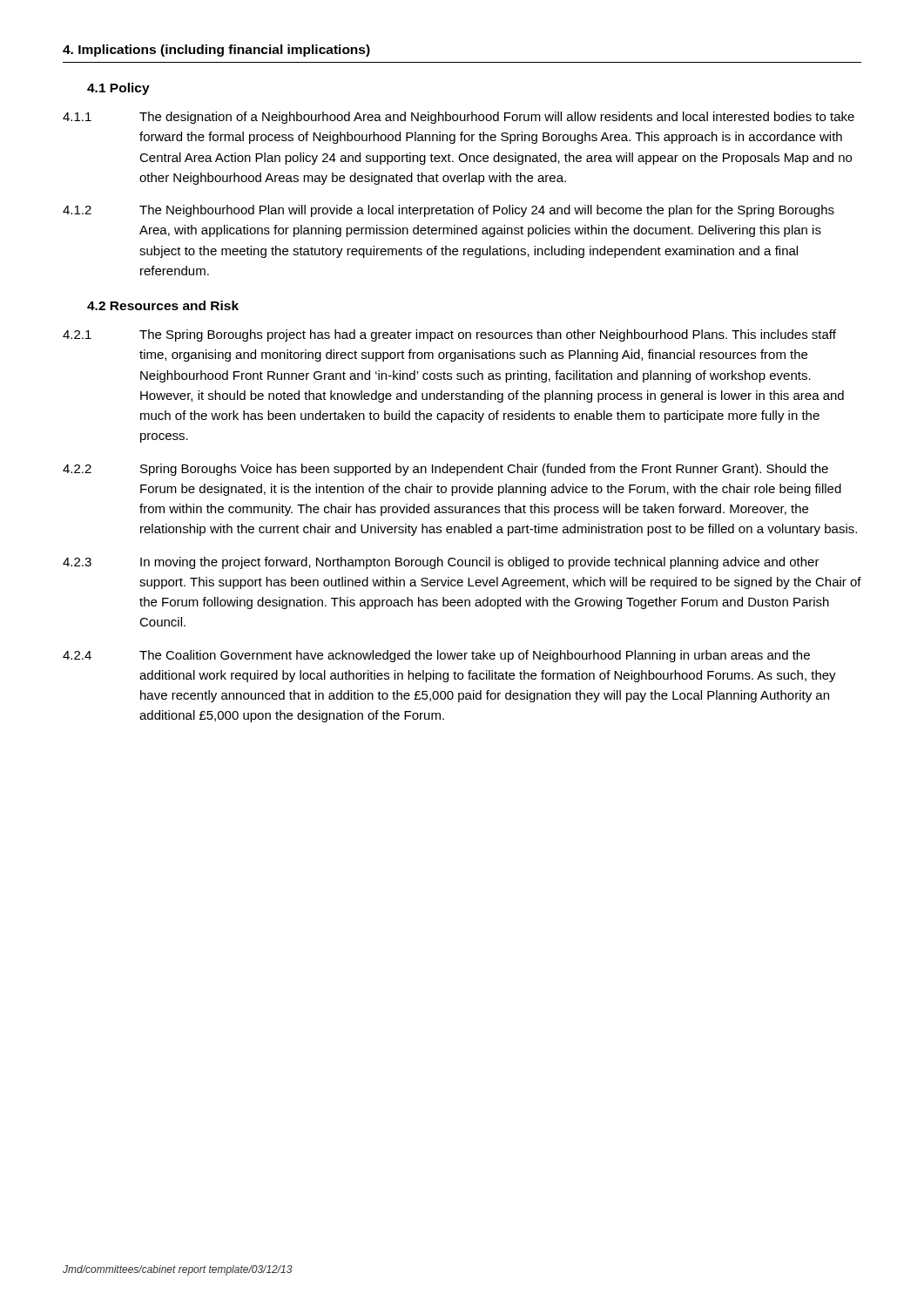Locate the text block containing "1.2 The Neighbourhood Plan will provide a local"
924x1307 pixels.
point(462,240)
